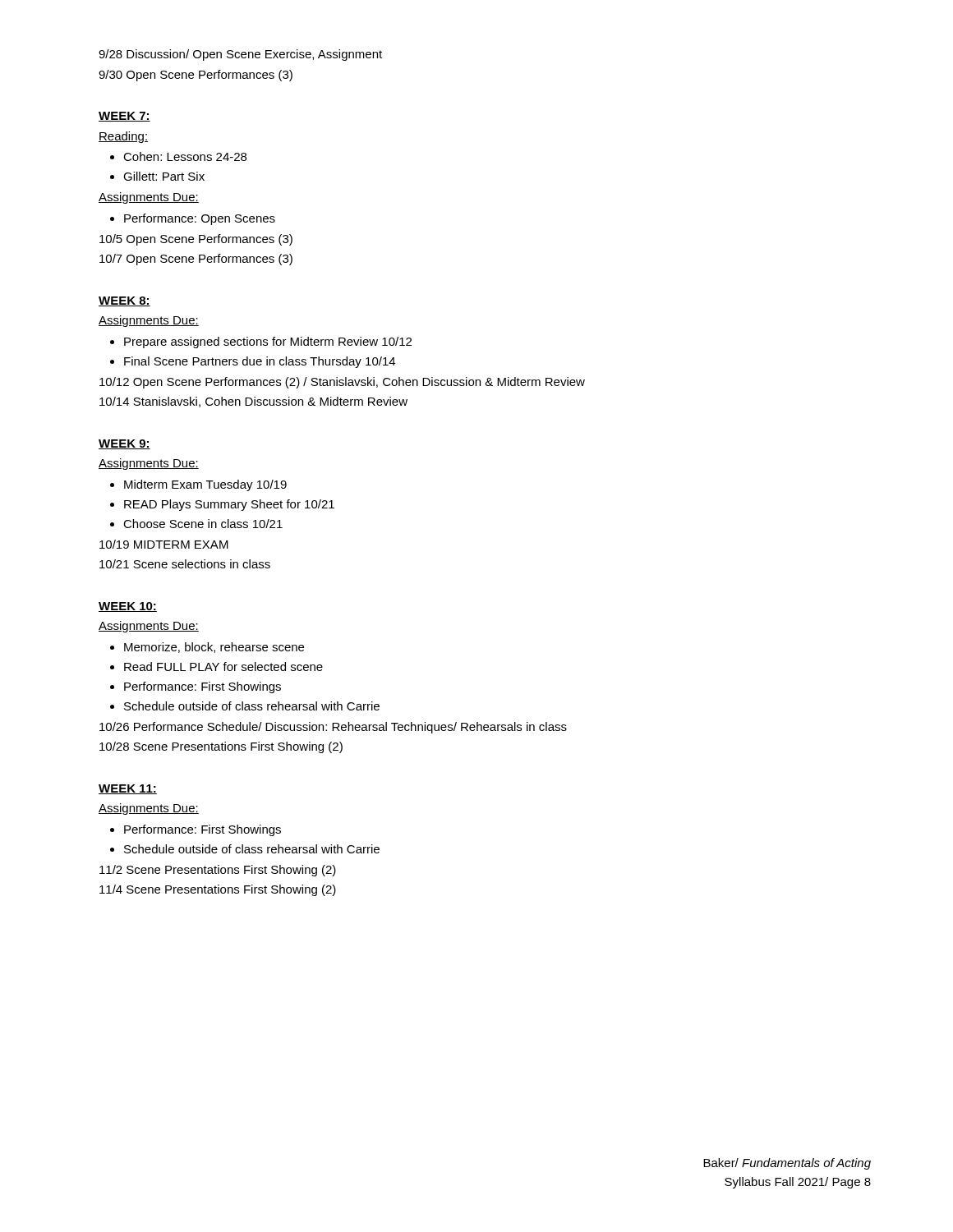The image size is (953, 1232).
Task: Select the text block starting "WEEK 11:"
Action: [128, 788]
